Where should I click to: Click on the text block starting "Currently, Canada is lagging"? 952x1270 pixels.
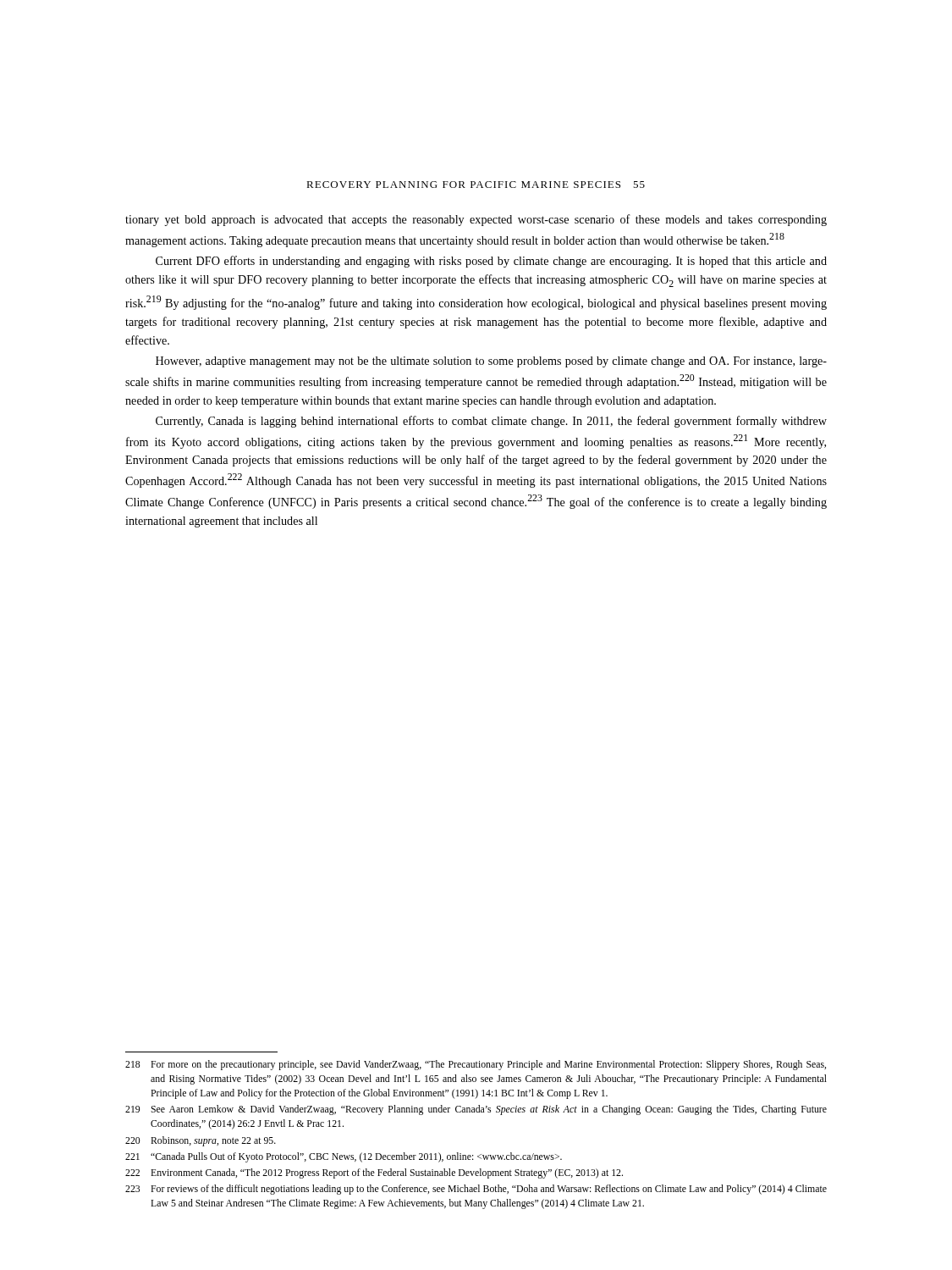[x=476, y=471]
